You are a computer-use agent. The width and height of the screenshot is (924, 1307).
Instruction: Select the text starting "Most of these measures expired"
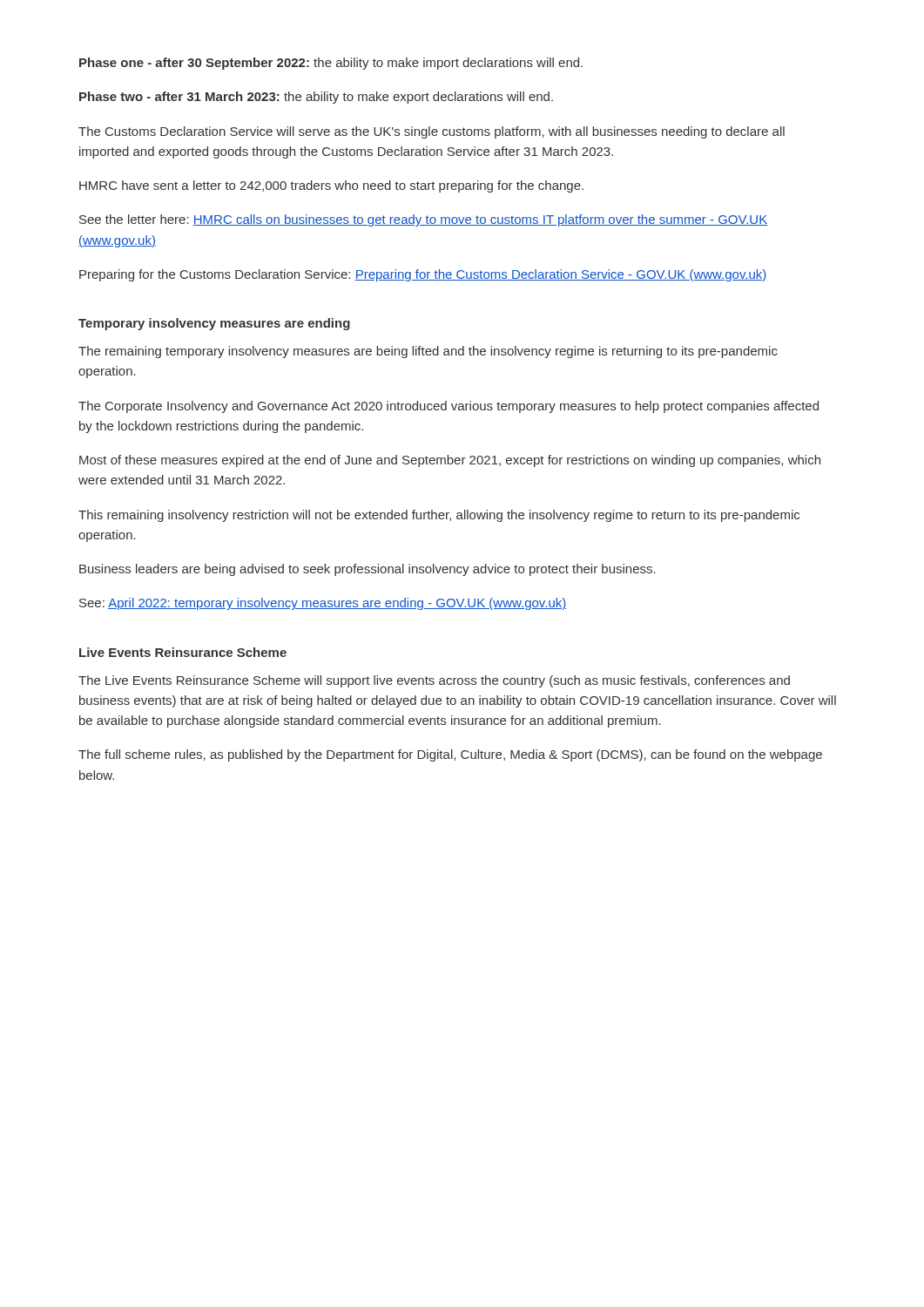pos(450,470)
